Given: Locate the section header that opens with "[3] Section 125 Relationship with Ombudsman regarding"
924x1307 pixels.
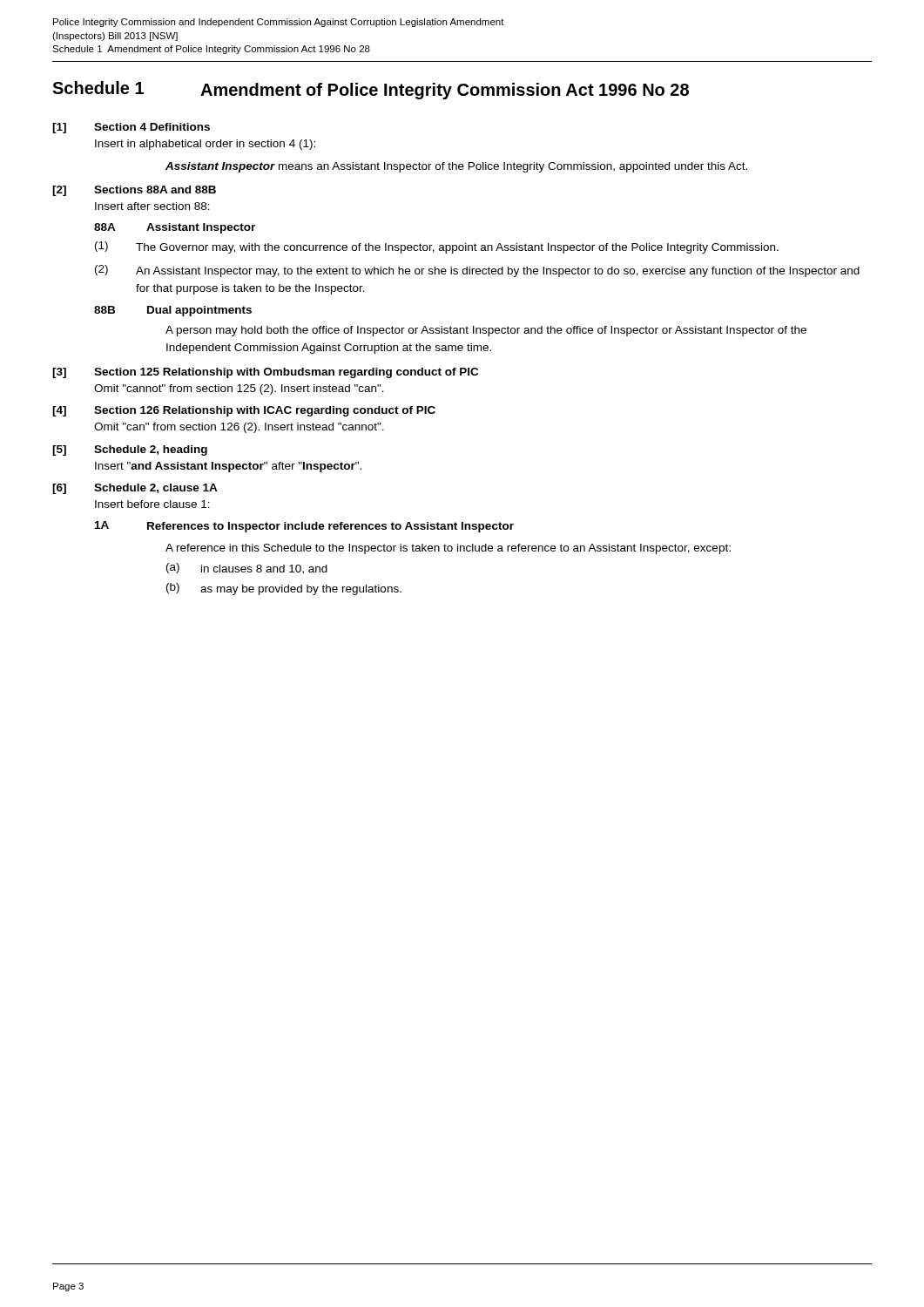Looking at the screenshot, I should point(462,371).
